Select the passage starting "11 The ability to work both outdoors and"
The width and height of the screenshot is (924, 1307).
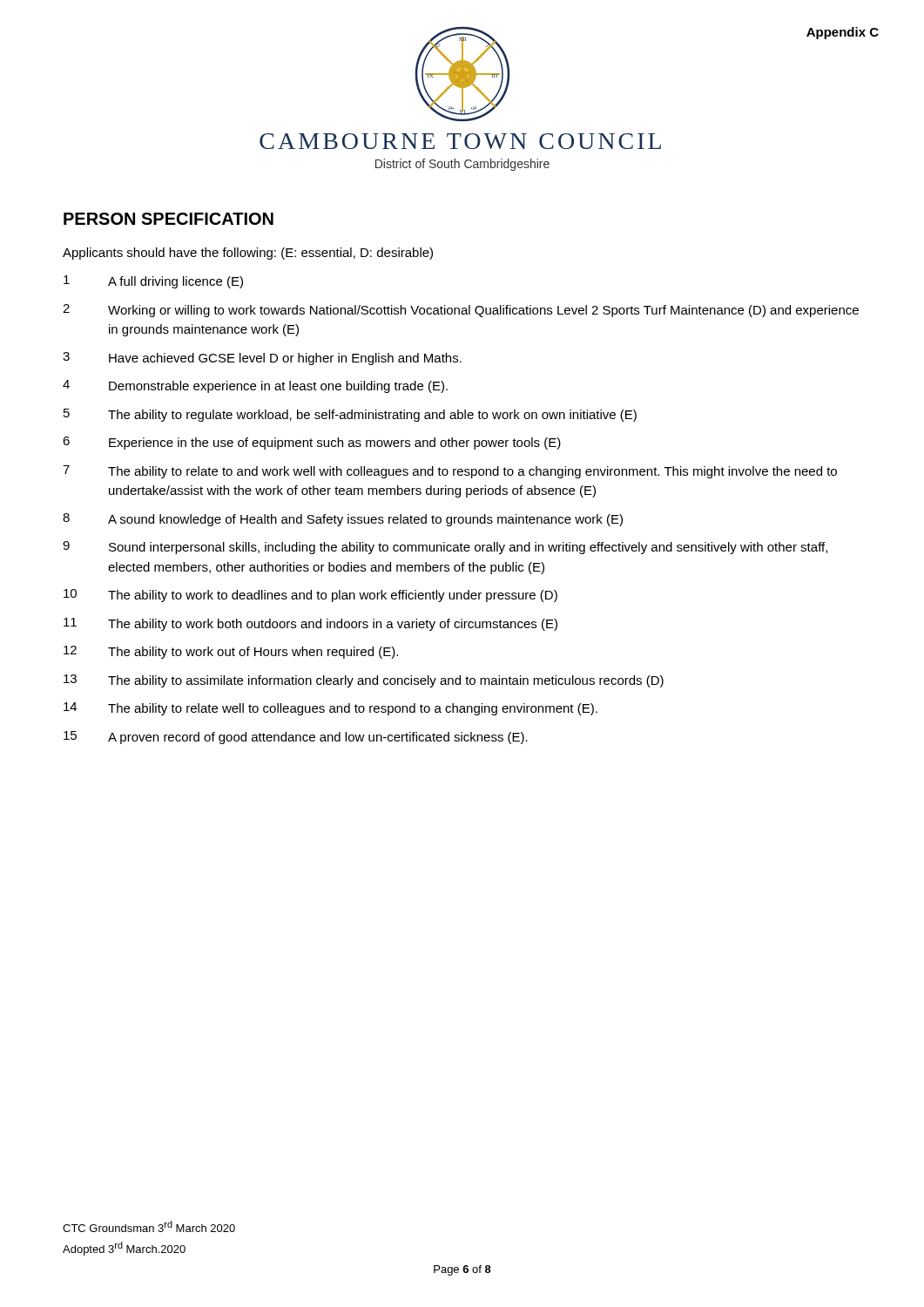tap(462, 624)
